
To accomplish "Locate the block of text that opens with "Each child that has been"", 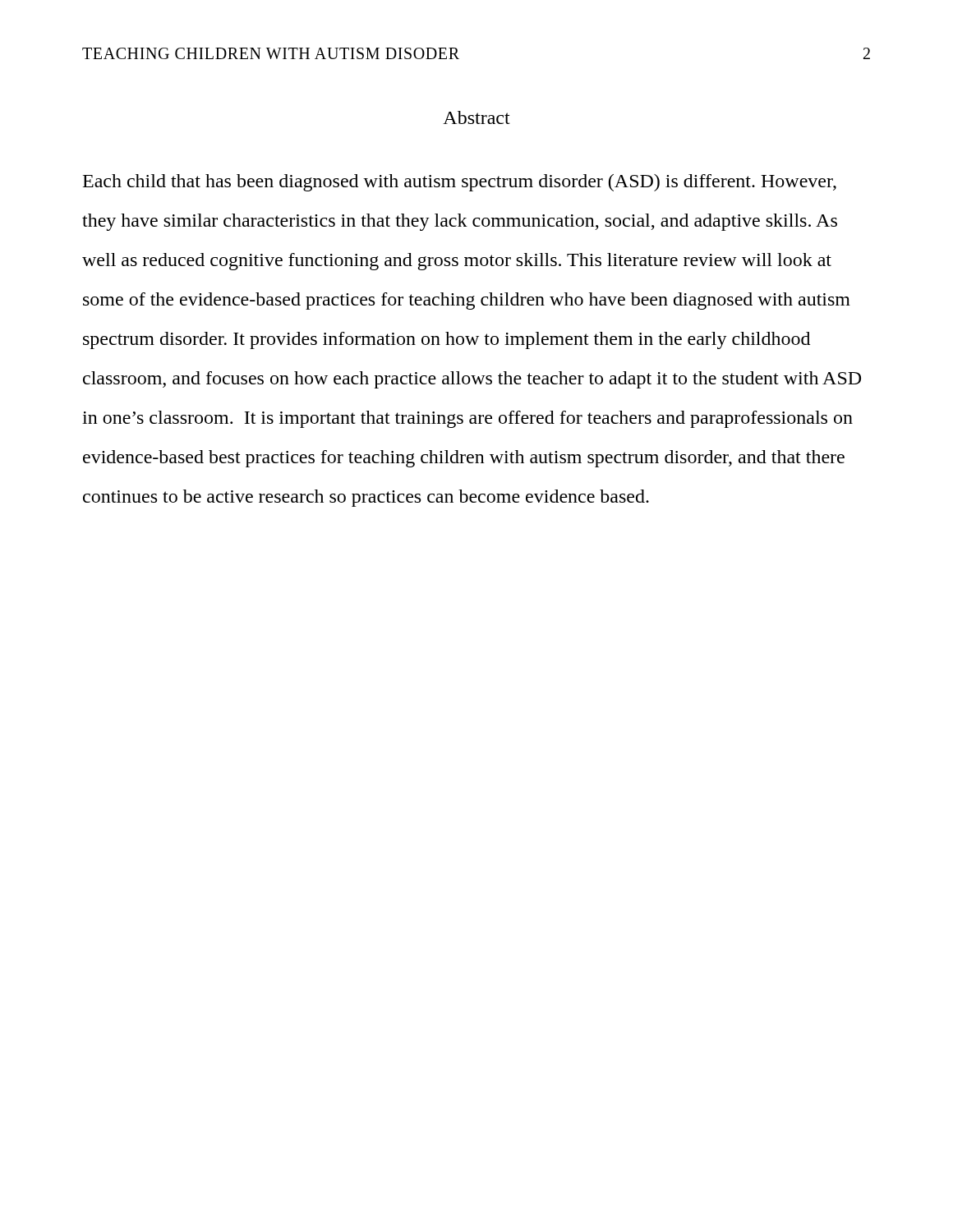I will pos(472,338).
